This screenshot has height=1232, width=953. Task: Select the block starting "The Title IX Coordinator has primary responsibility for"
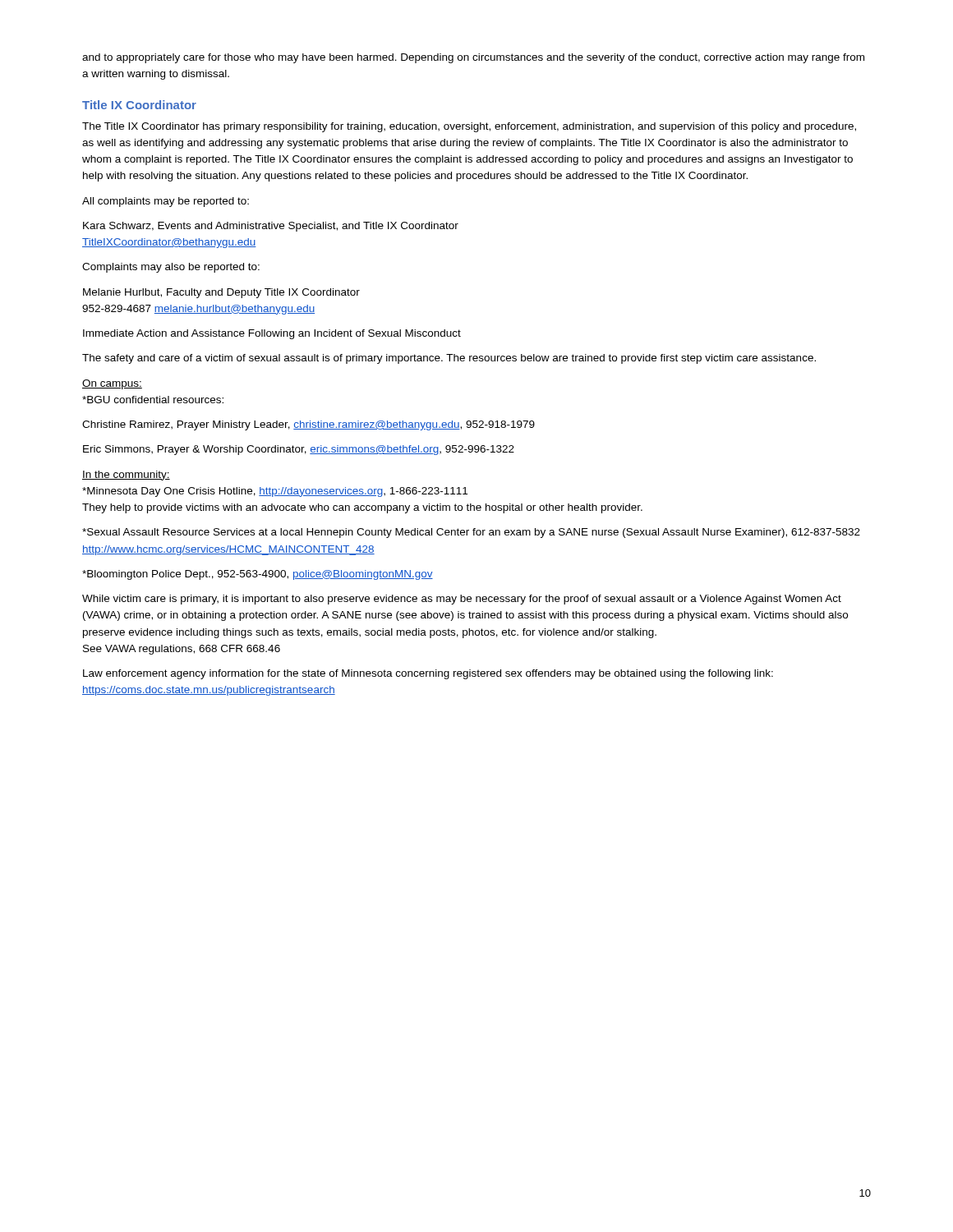[x=470, y=151]
